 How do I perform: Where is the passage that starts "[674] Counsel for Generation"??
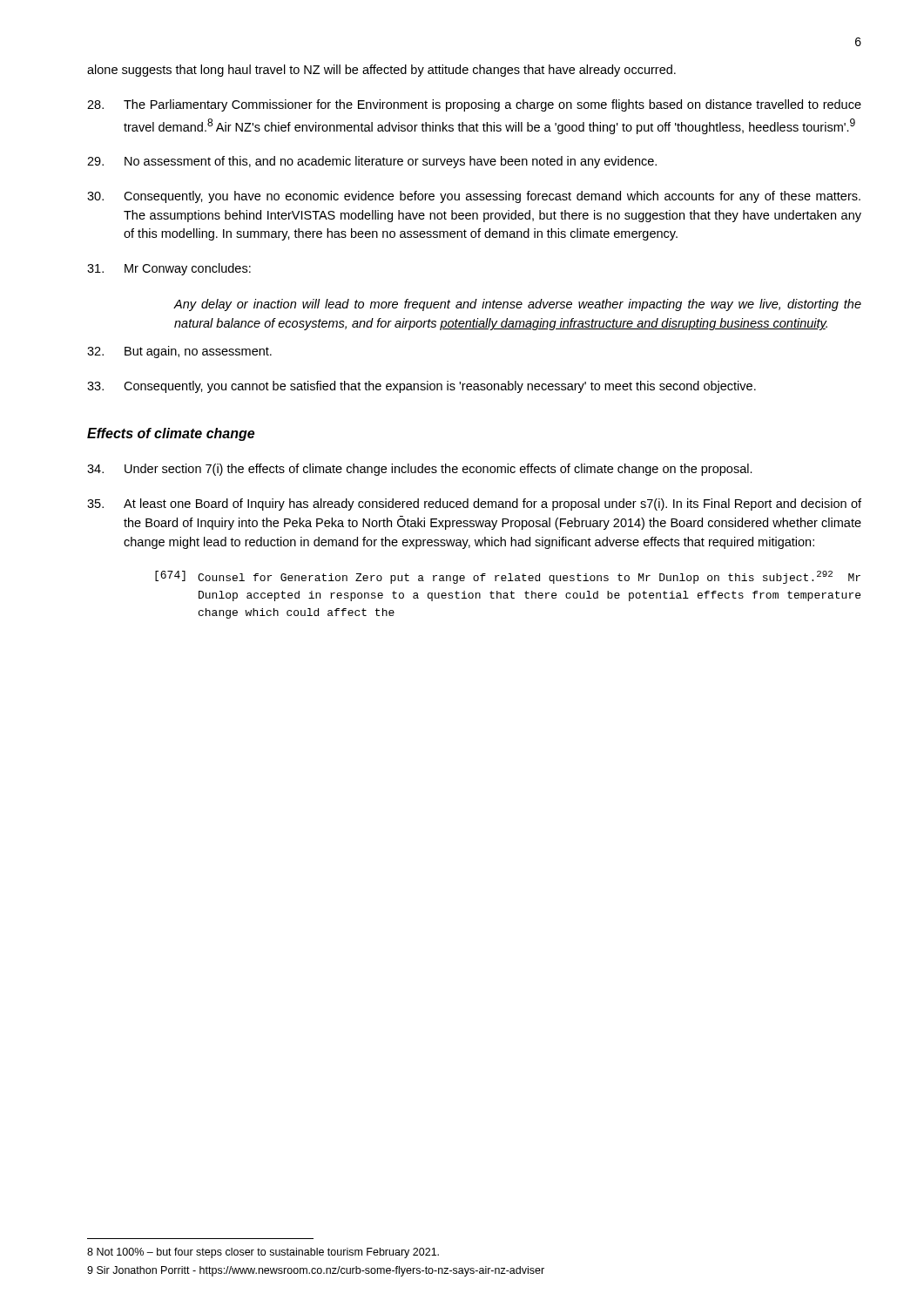pos(500,594)
